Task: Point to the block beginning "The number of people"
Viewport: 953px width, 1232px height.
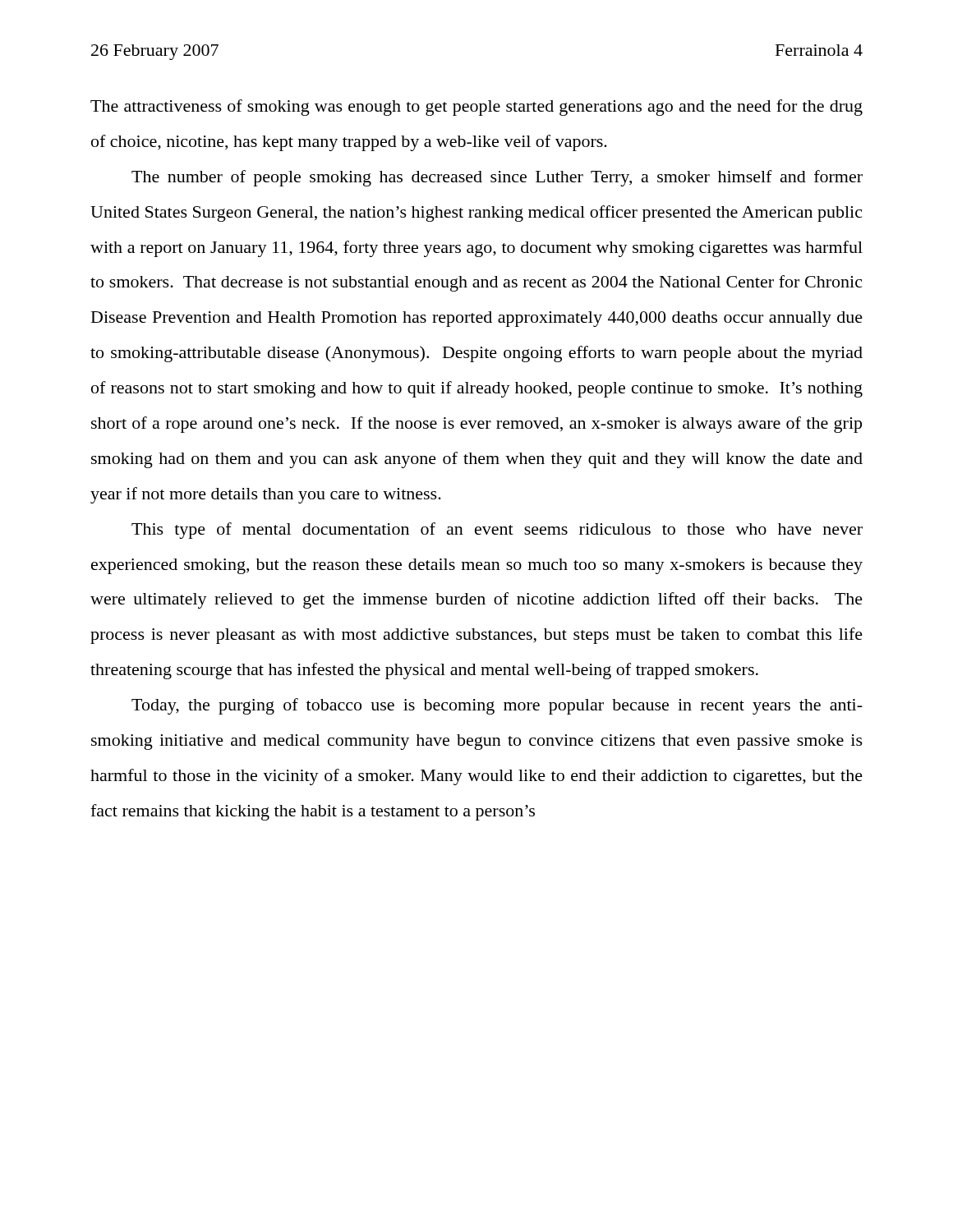Action: pos(497,178)
